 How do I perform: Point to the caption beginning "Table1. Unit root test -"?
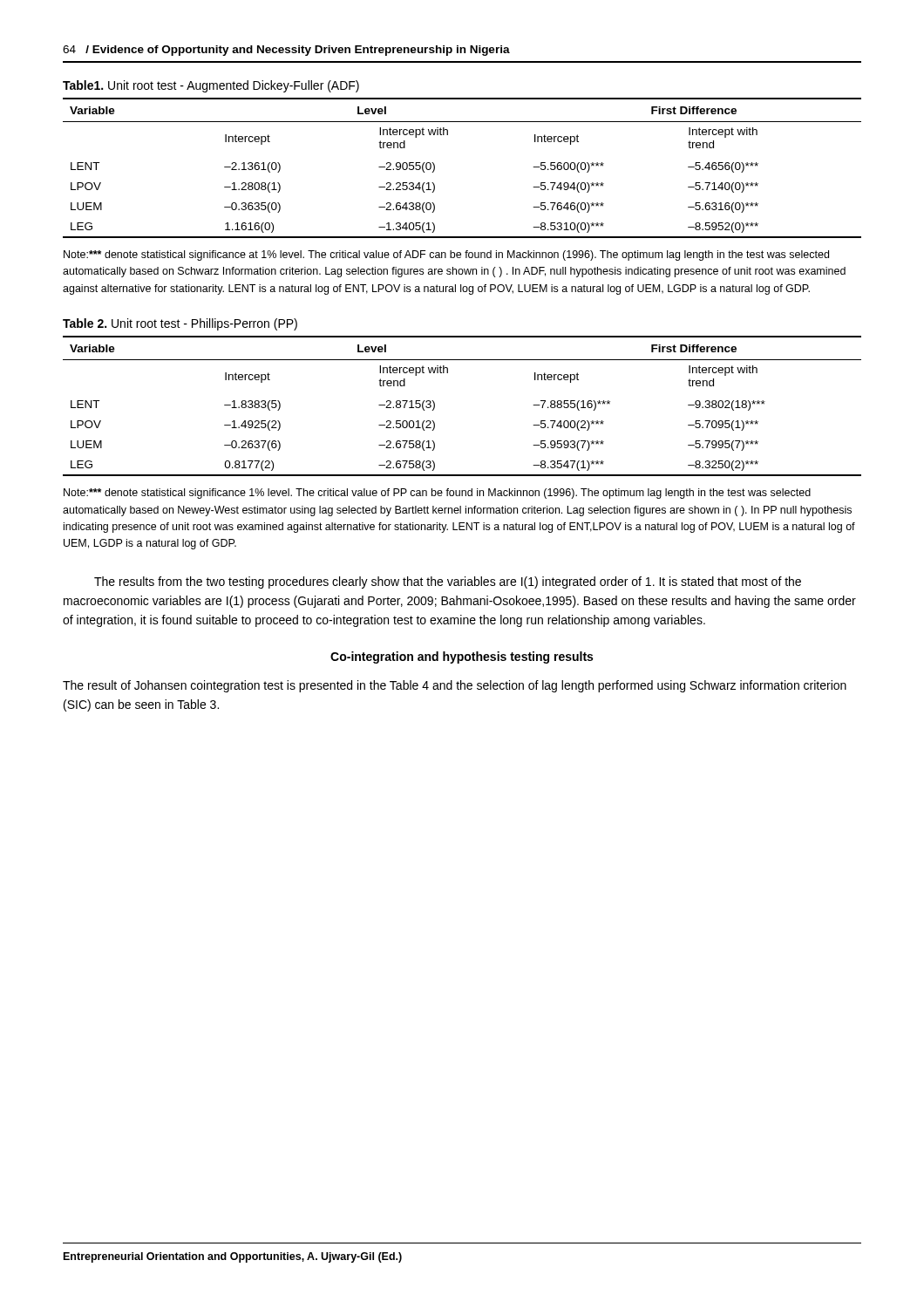pyautogui.click(x=211, y=85)
